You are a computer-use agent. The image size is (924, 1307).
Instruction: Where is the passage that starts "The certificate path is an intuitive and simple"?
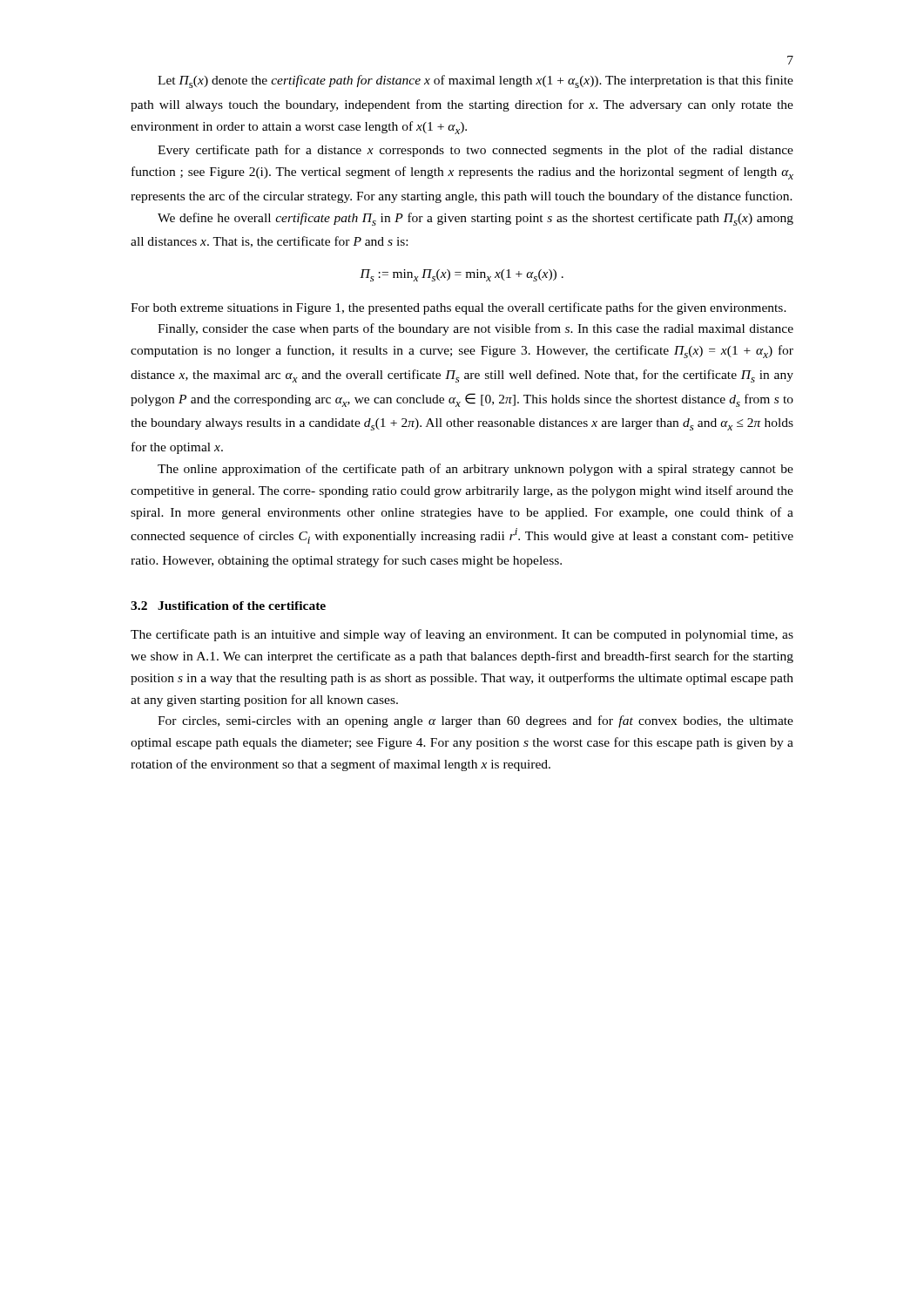click(462, 667)
